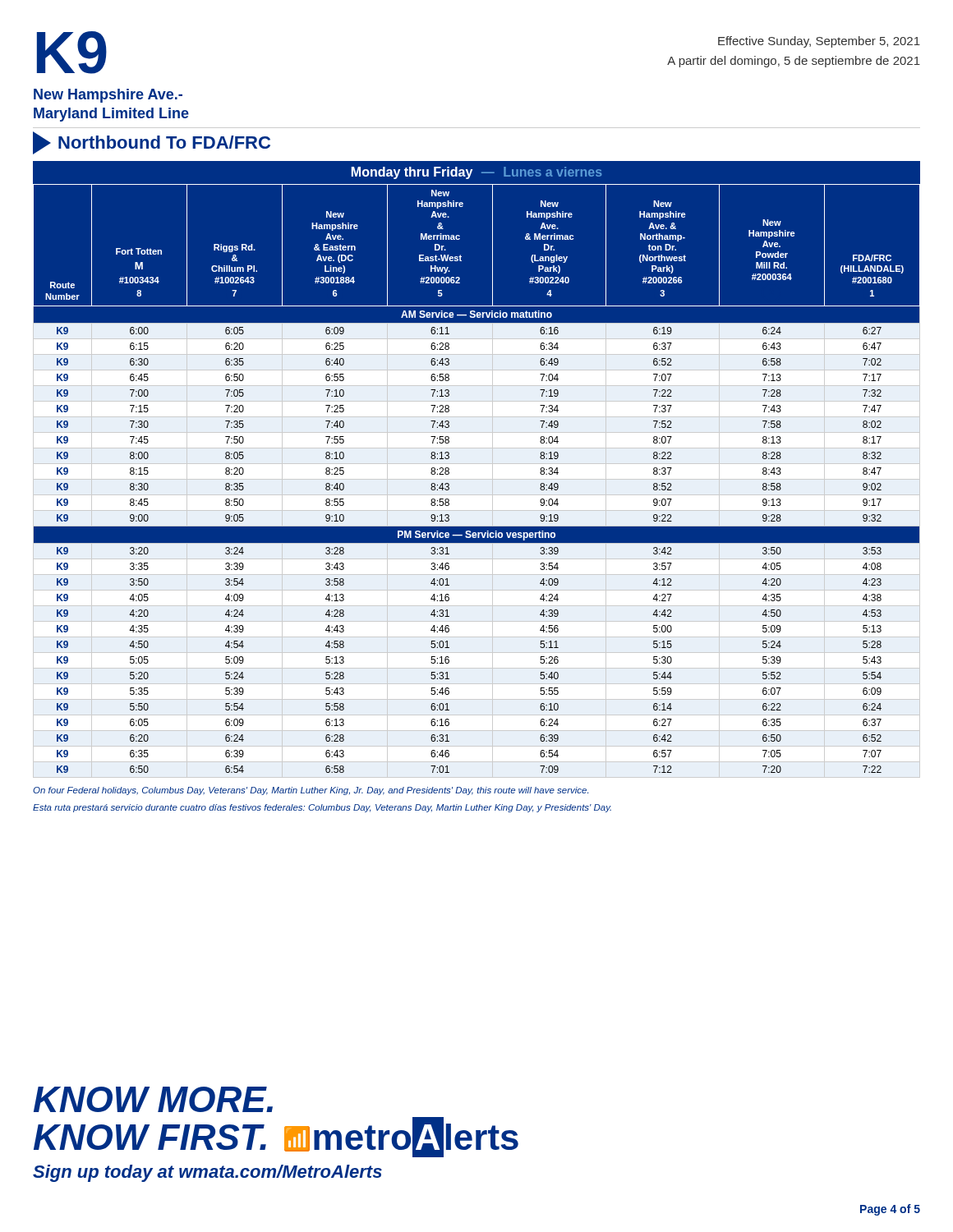The image size is (953, 1232).
Task: Navigate to the text starting "Monday thru Friday — Lunes a"
Action: tap(476, 172)
